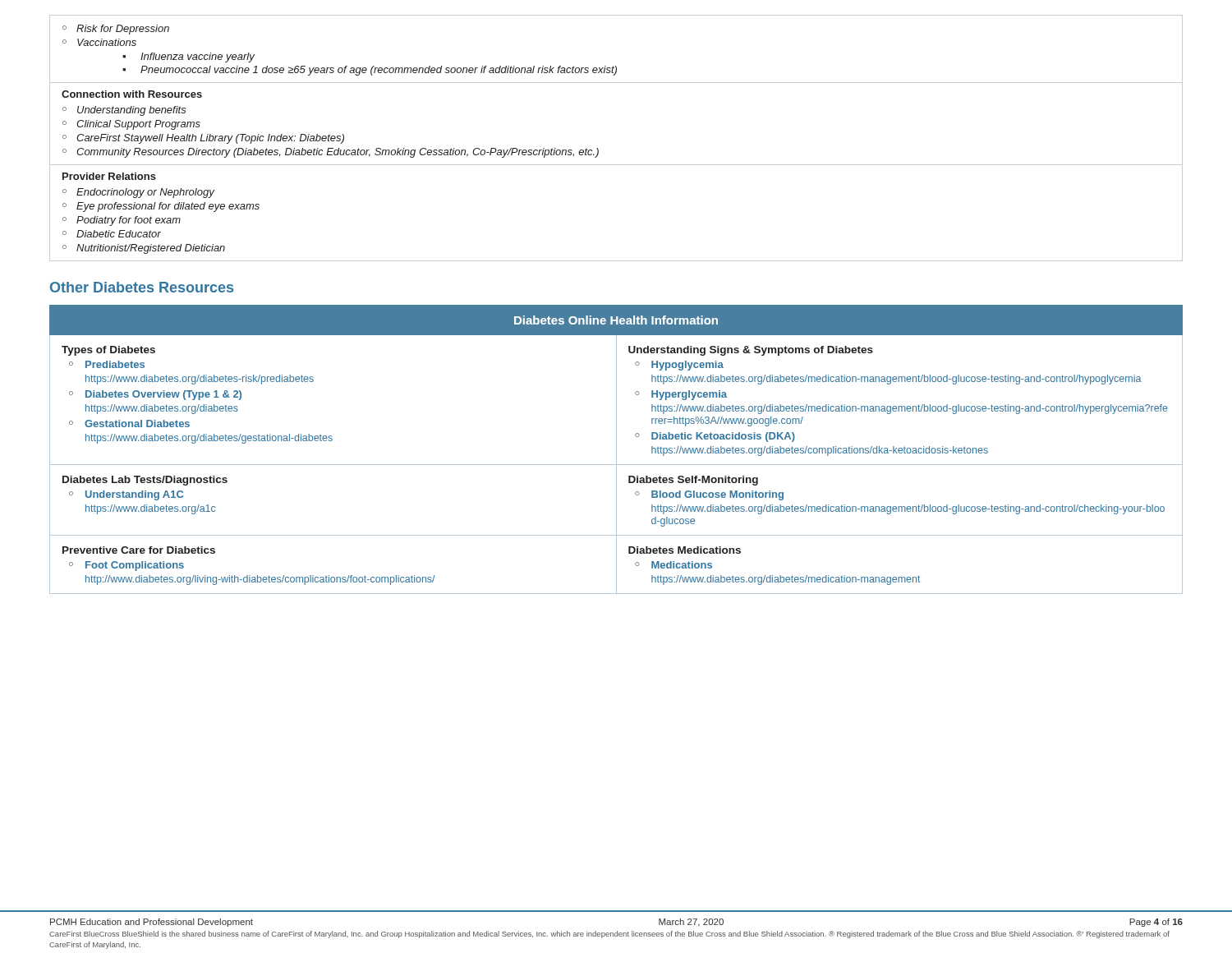Select the table that reads "Diabetes Online Health"

[x=616, y=449]
